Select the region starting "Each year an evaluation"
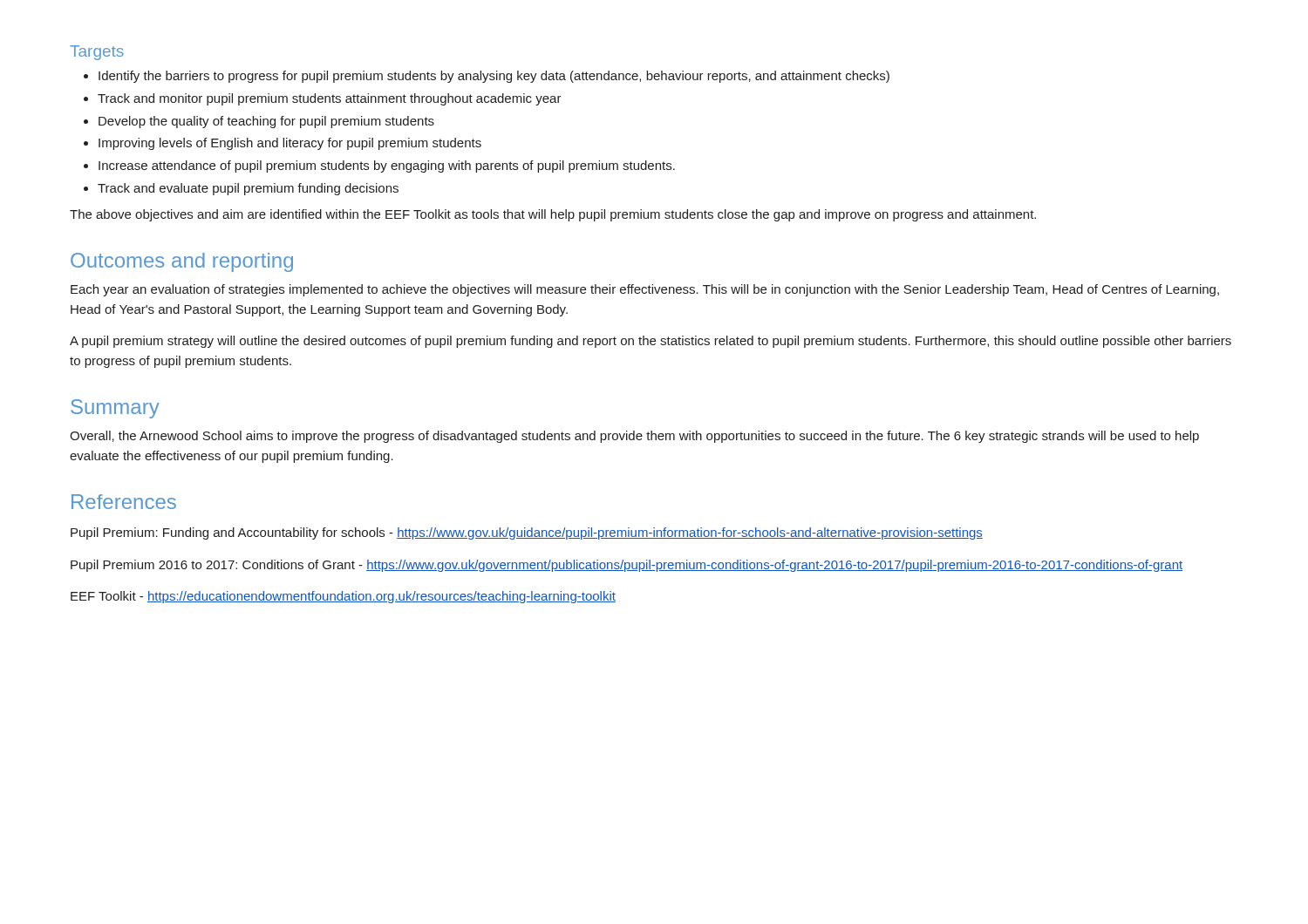The width and height of the screenshot is (1308, 924). [645, 299]
